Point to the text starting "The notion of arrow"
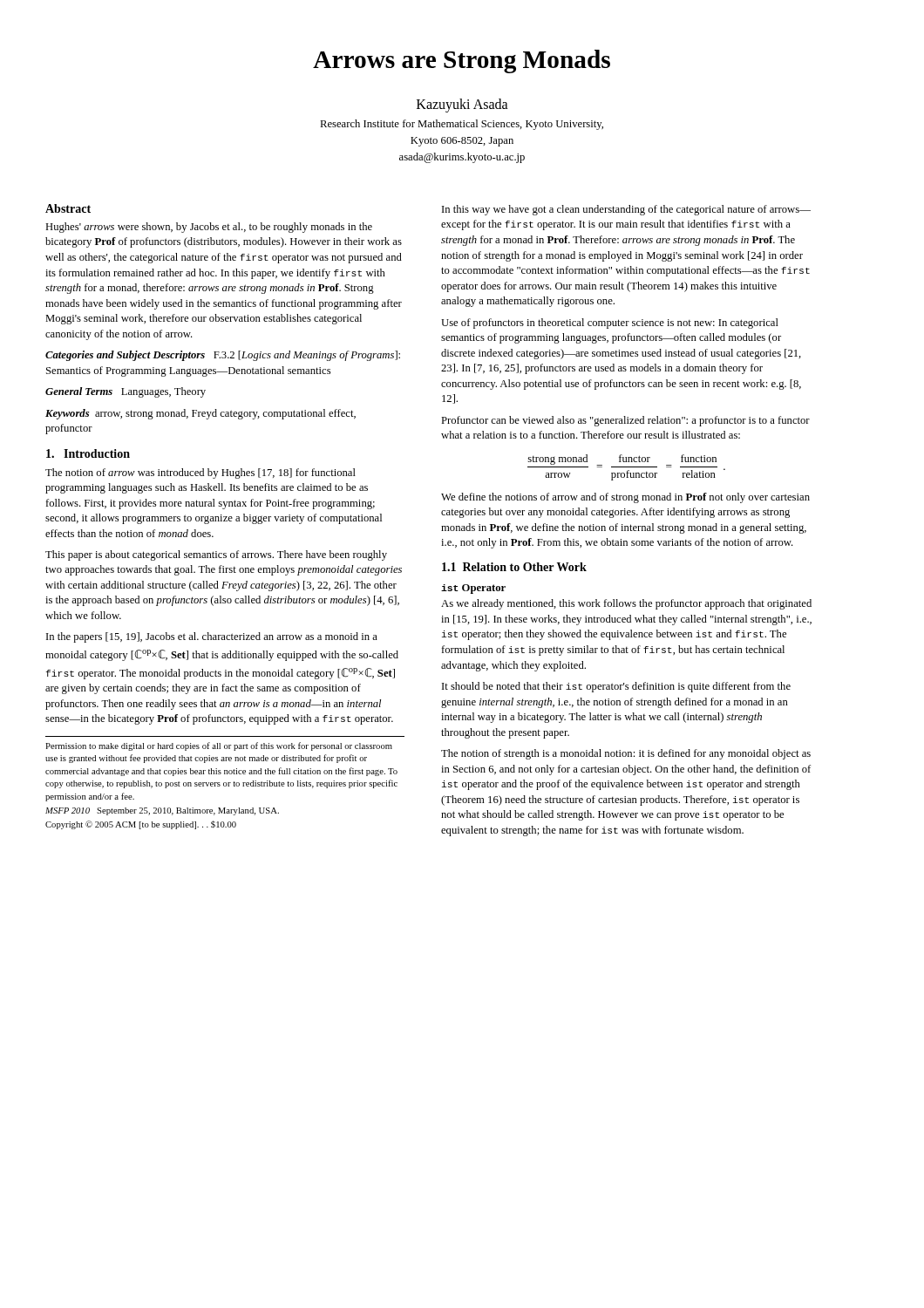924x1308 pixels. 225,596
